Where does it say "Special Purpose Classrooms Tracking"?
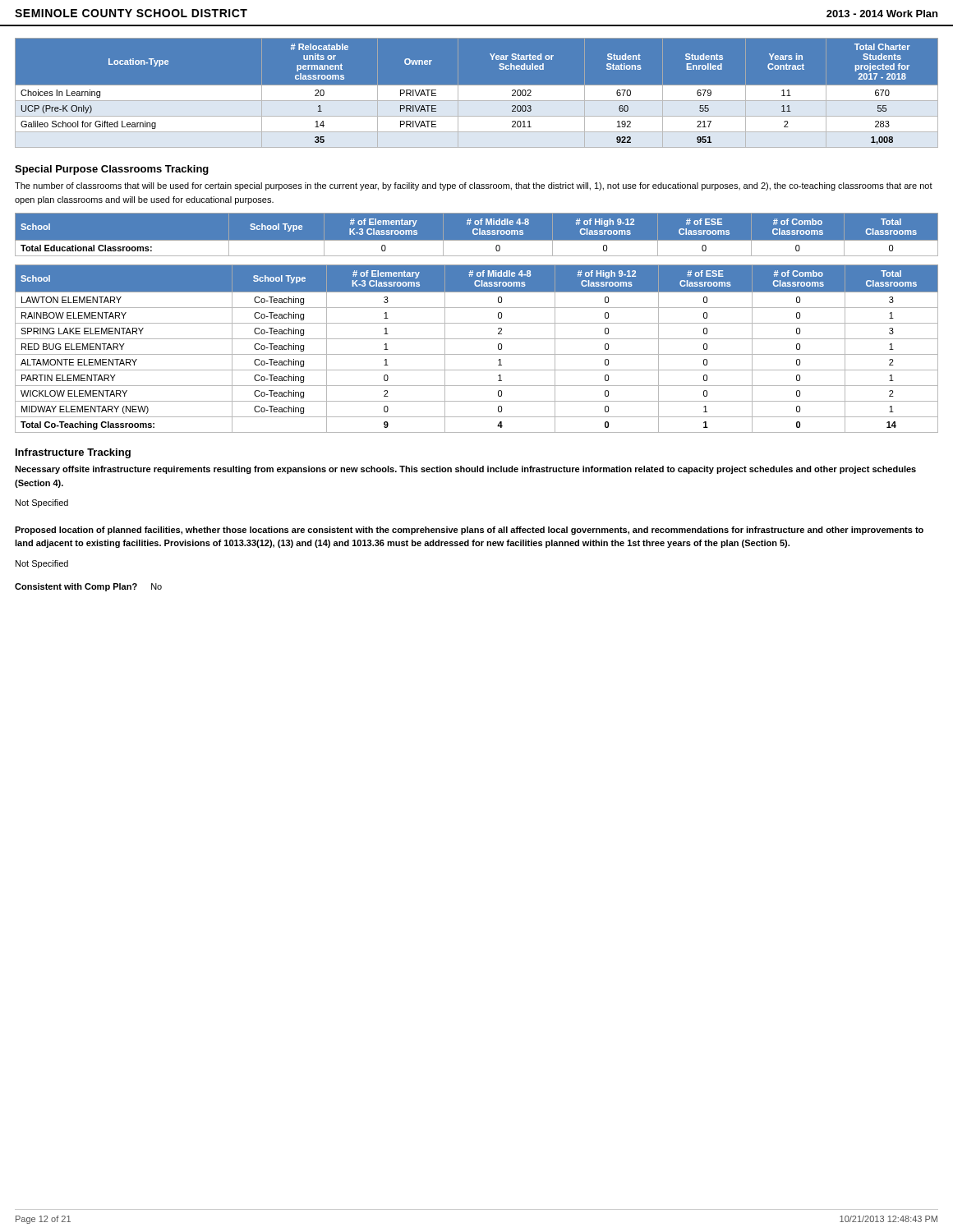The image size is (953, 1232). [112, 169]
